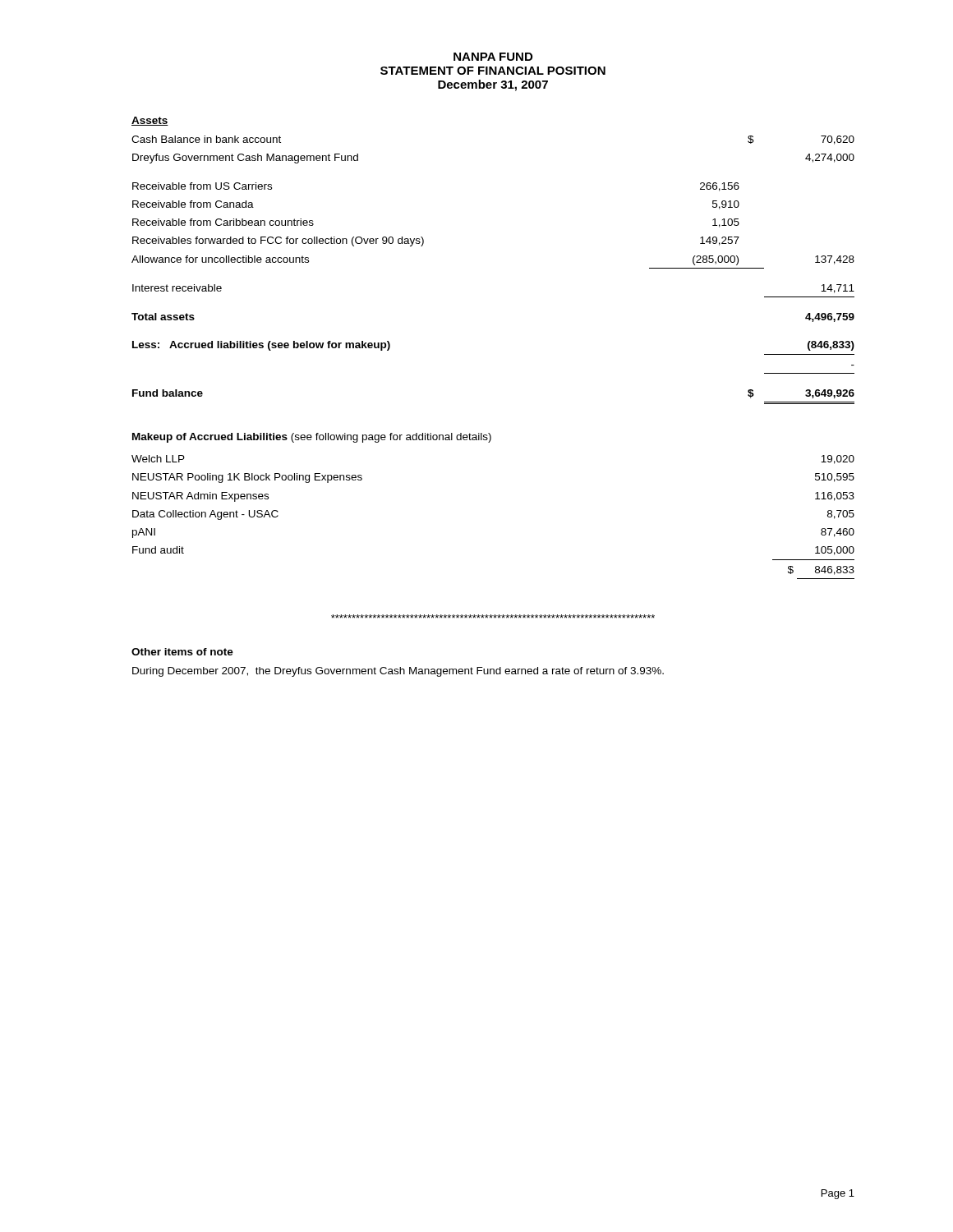Point to the passage starting "Other items of note"
Screen dimensions: 1232x953
[182, 651]
